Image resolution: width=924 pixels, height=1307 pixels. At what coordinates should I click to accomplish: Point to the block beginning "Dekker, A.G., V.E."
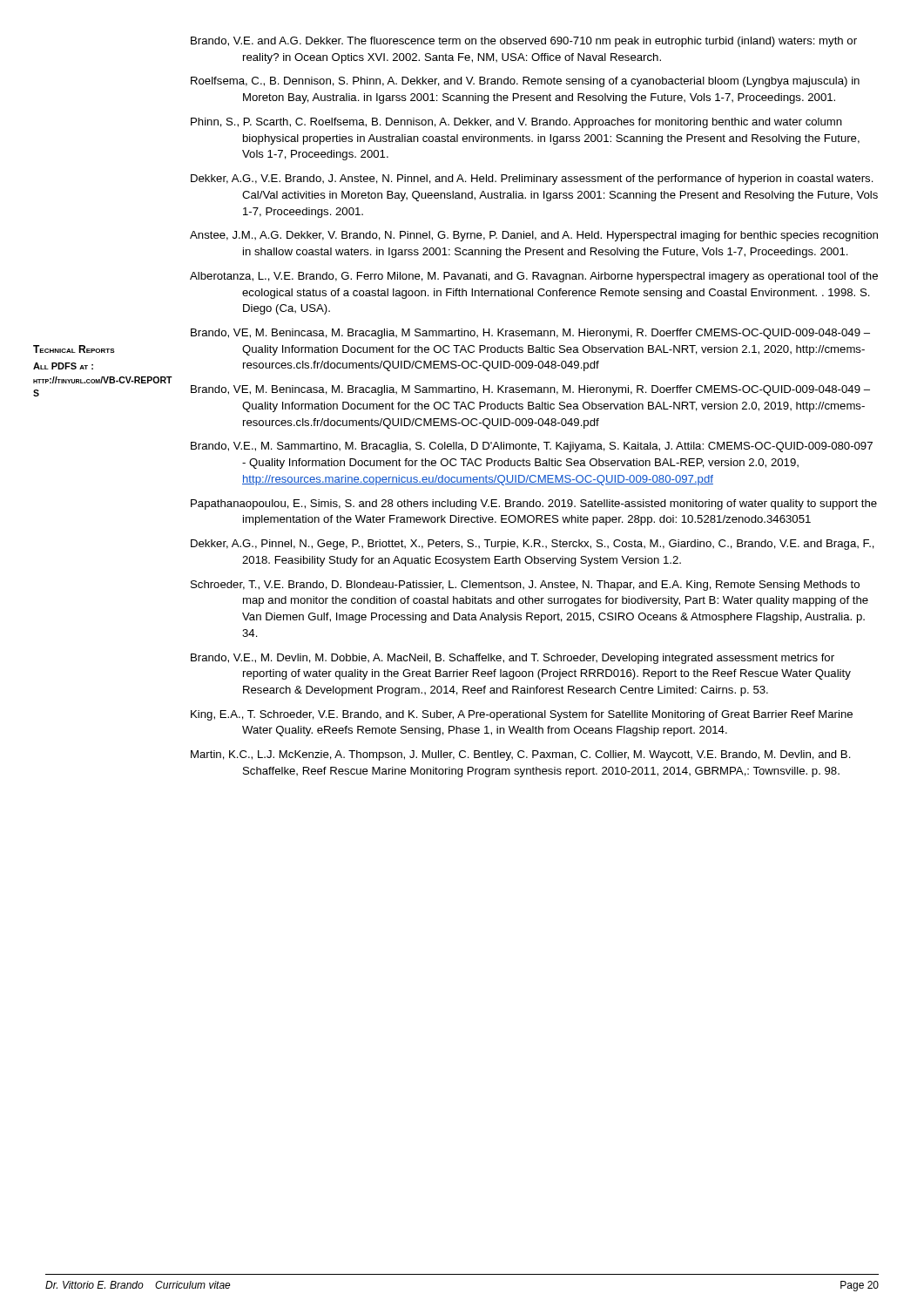534,195
